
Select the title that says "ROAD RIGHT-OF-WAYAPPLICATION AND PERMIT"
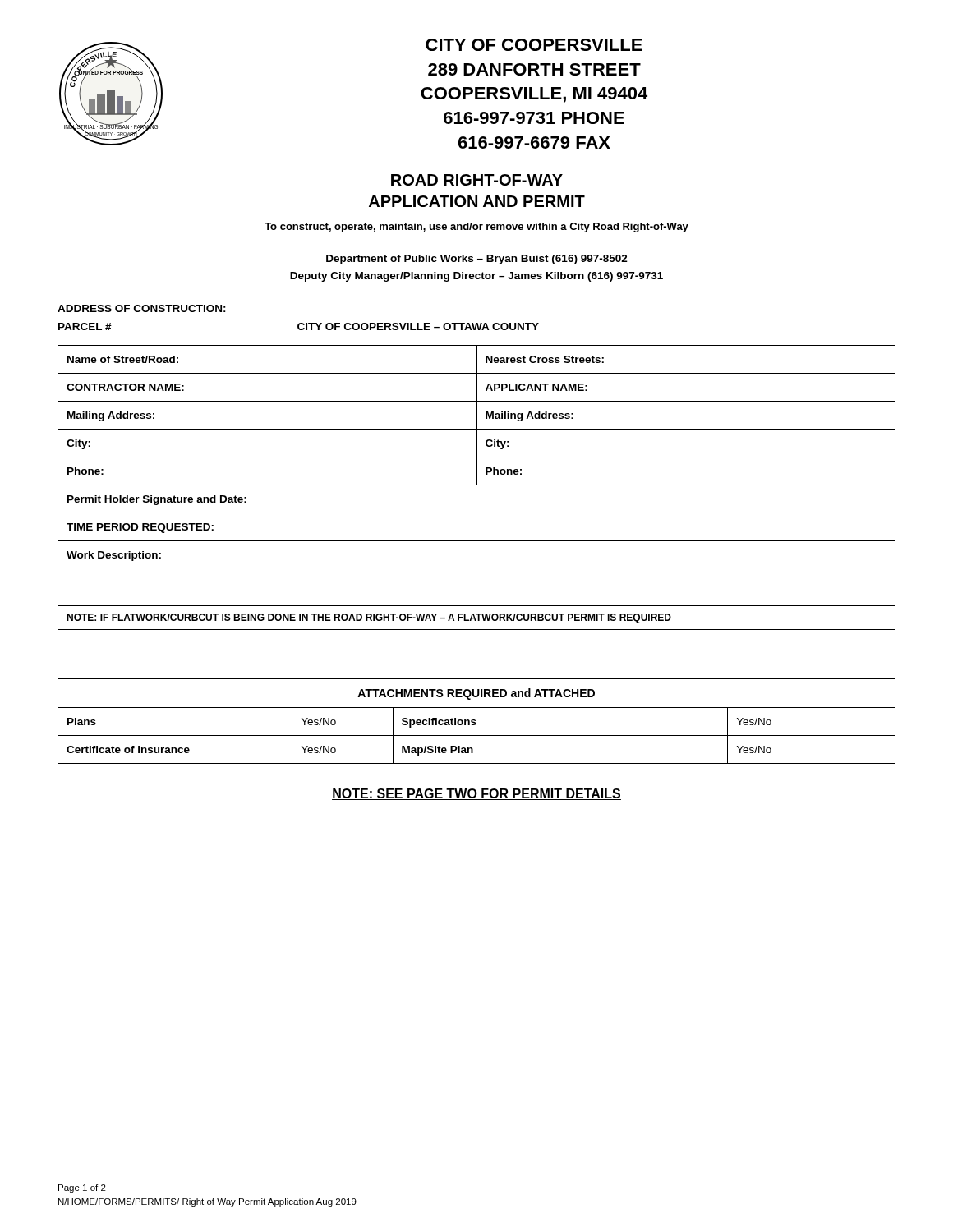tap(476, 191)
